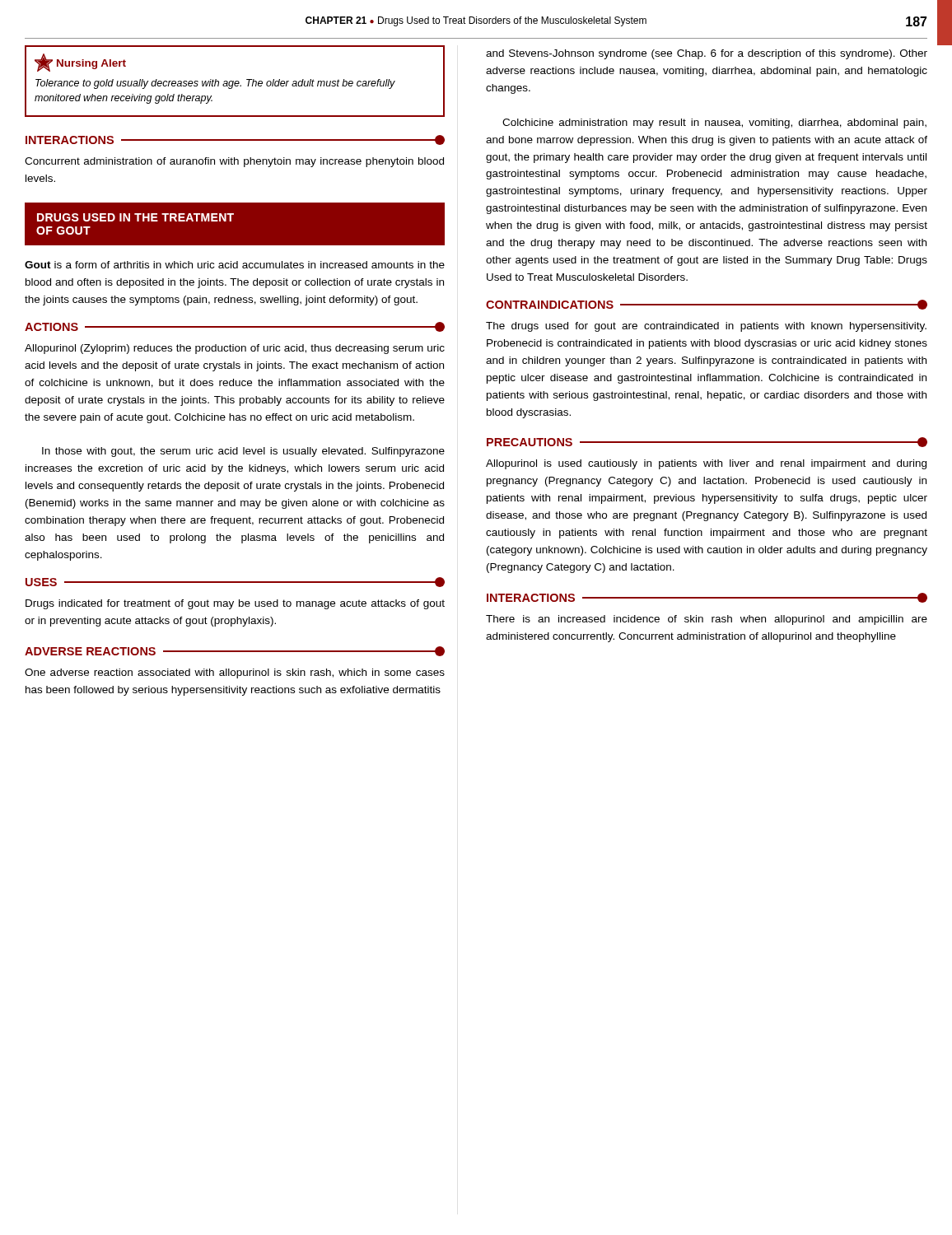Locate the passage starting "The drugs used for gout are"

(707, 369)
